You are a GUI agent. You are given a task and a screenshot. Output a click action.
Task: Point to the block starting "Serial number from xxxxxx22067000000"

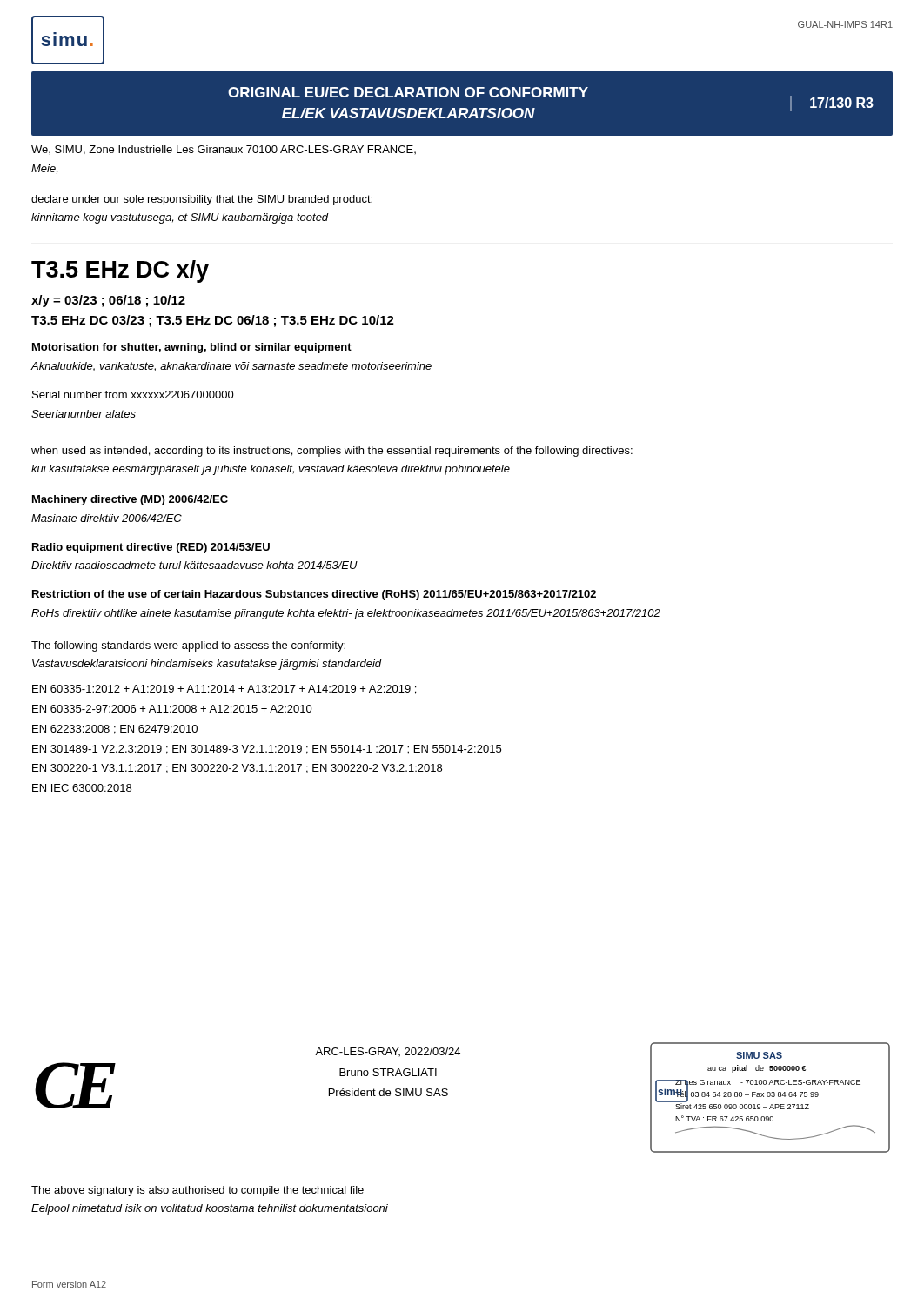(x=133, y=394)
